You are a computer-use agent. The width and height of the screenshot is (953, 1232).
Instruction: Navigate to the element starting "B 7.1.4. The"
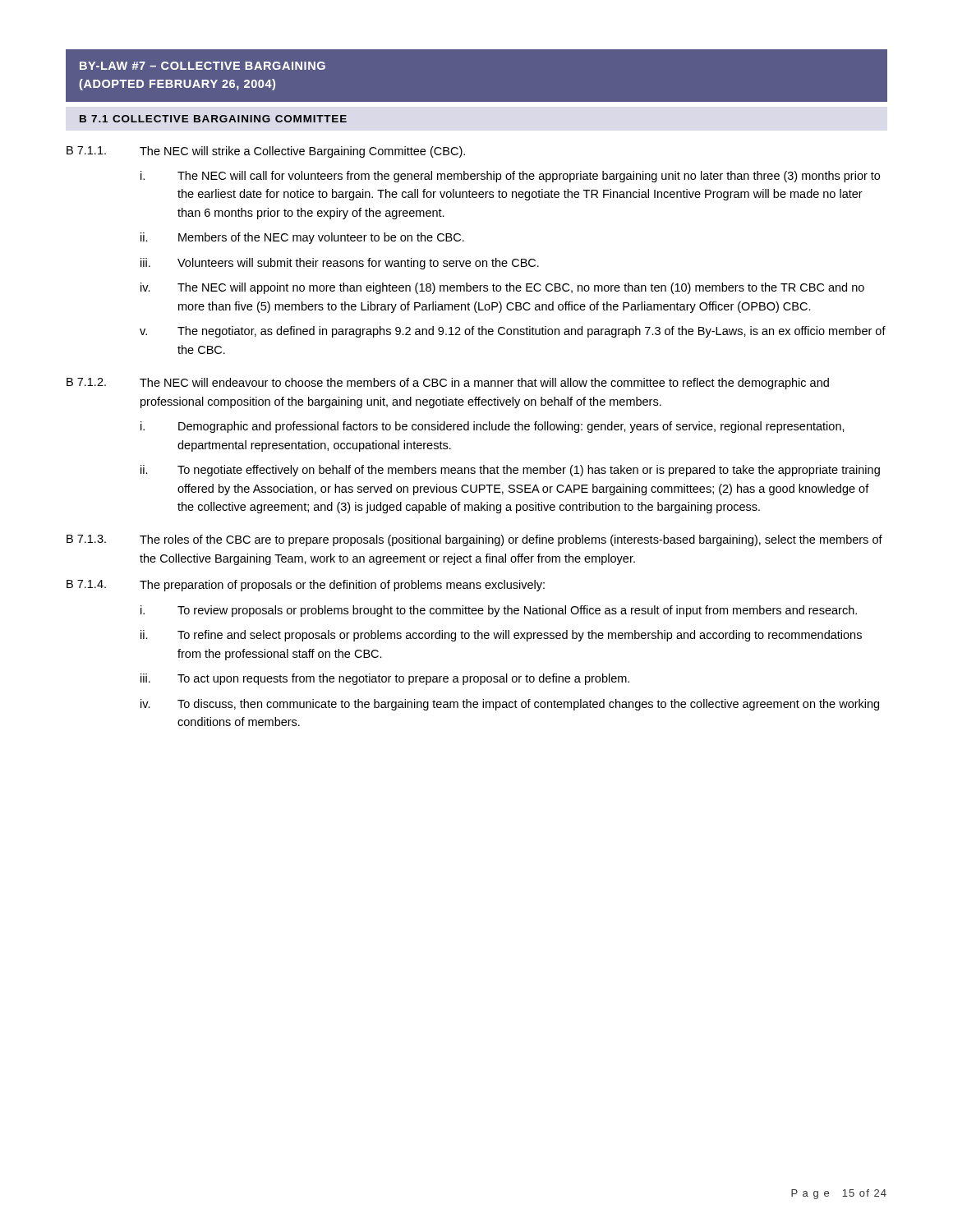pyautogui.click(x=306, y=586)
